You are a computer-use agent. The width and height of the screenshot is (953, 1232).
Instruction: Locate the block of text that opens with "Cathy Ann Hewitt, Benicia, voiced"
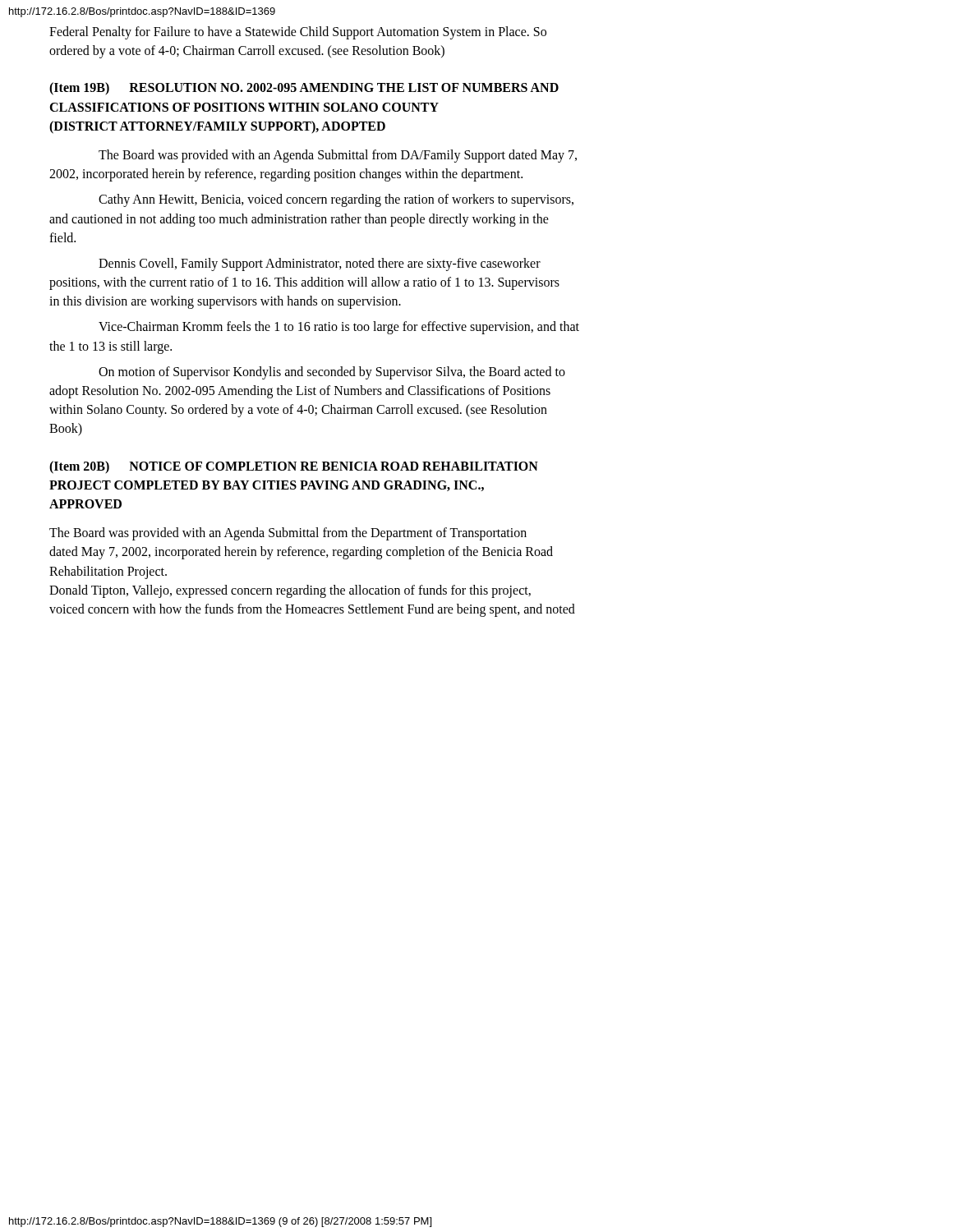point(476,217)
